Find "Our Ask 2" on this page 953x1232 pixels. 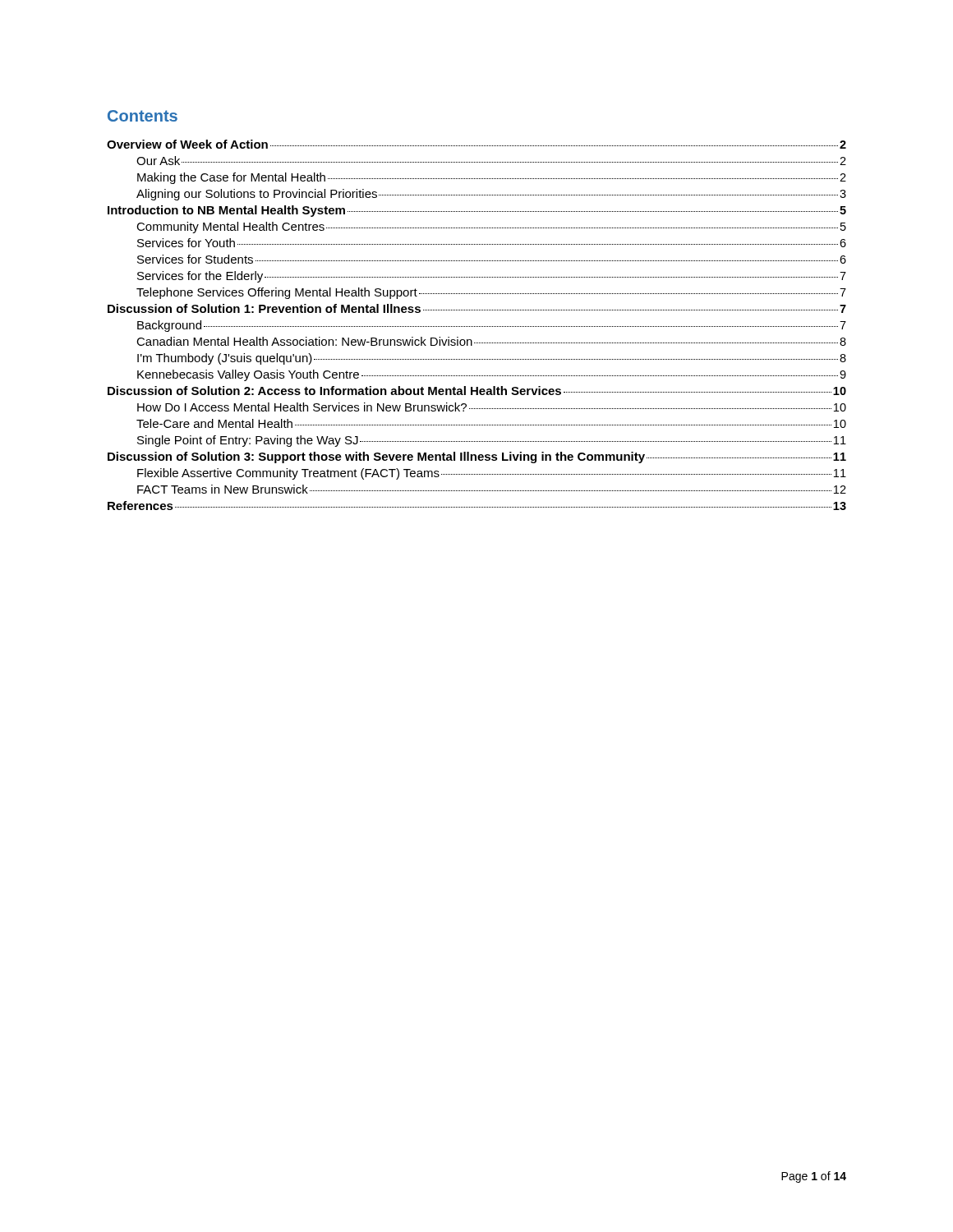click(491, 161)
